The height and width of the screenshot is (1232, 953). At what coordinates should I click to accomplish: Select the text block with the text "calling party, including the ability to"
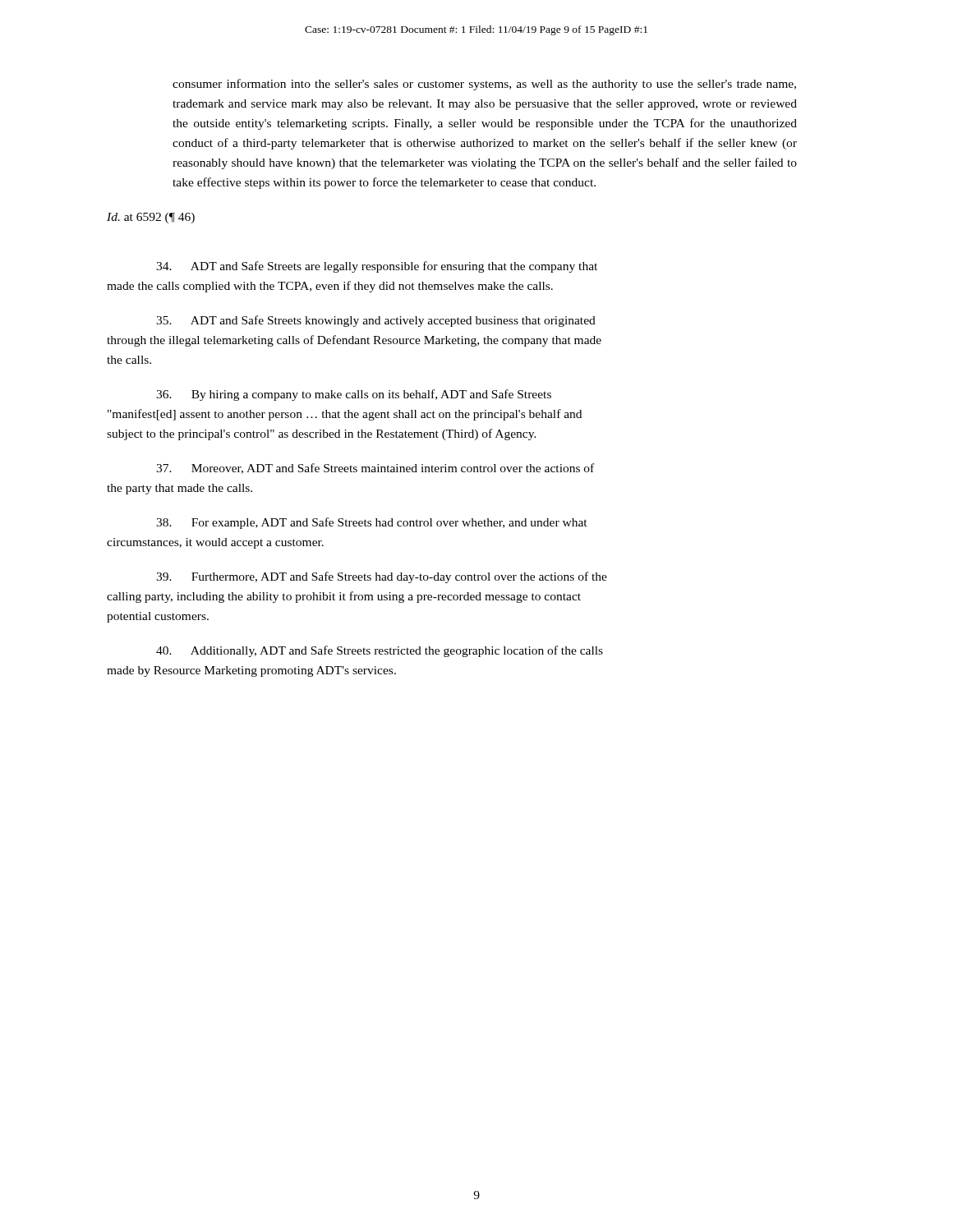pyautogui.click(x=344, y=596)
